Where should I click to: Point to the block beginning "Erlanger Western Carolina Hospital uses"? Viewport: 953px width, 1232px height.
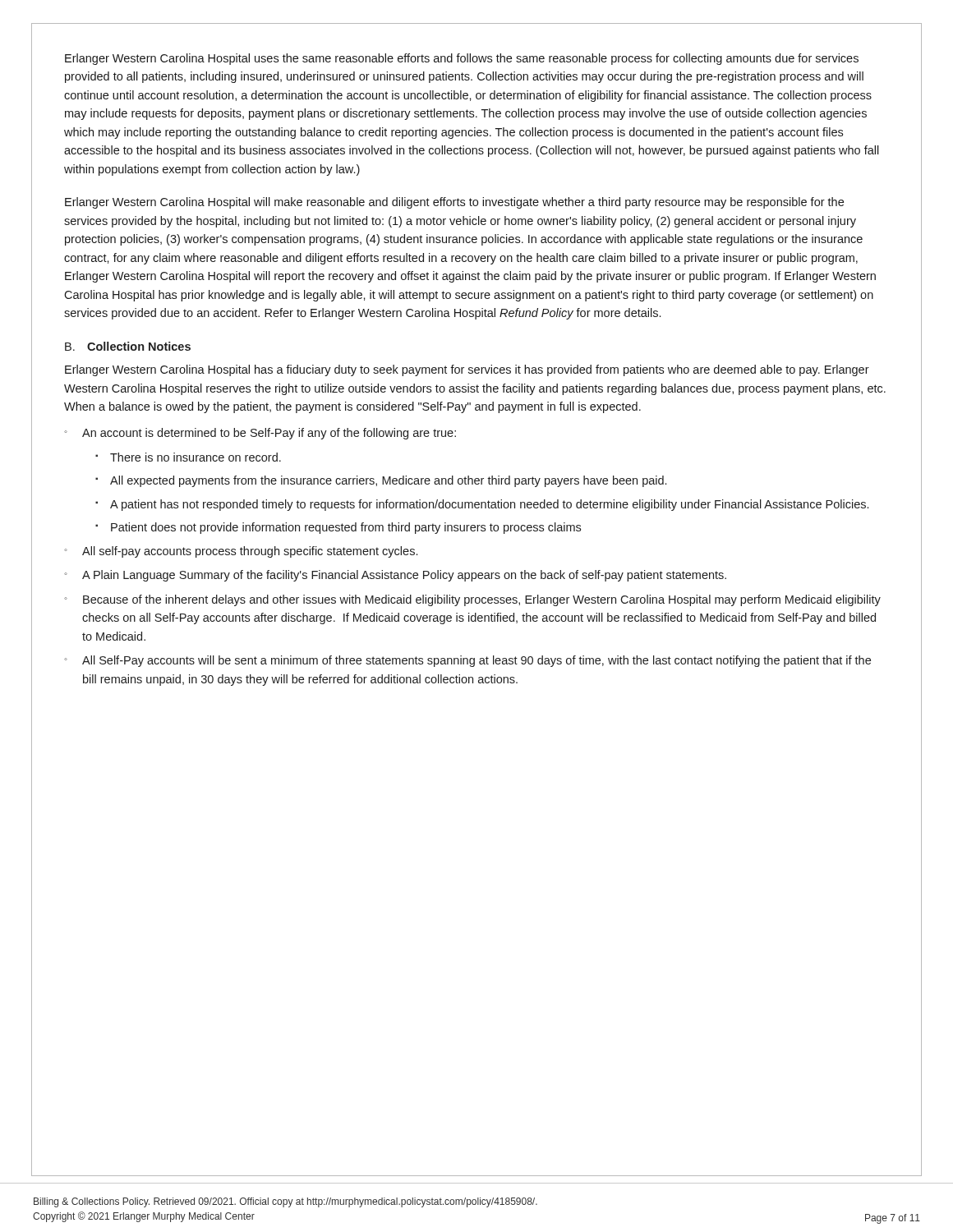pyautogui.click(x=472, y=114)
